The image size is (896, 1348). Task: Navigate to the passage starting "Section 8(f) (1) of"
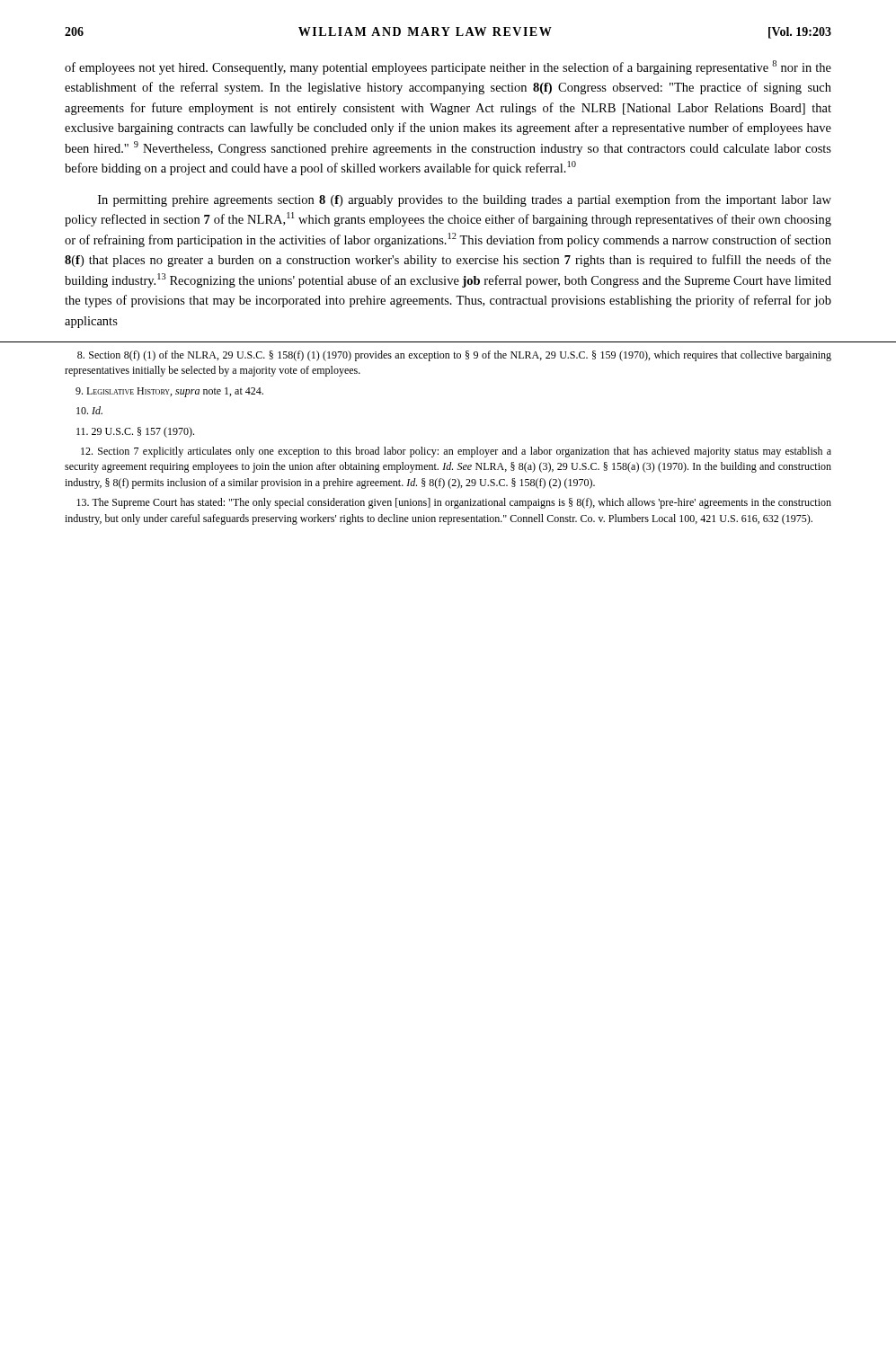[448, 363]
